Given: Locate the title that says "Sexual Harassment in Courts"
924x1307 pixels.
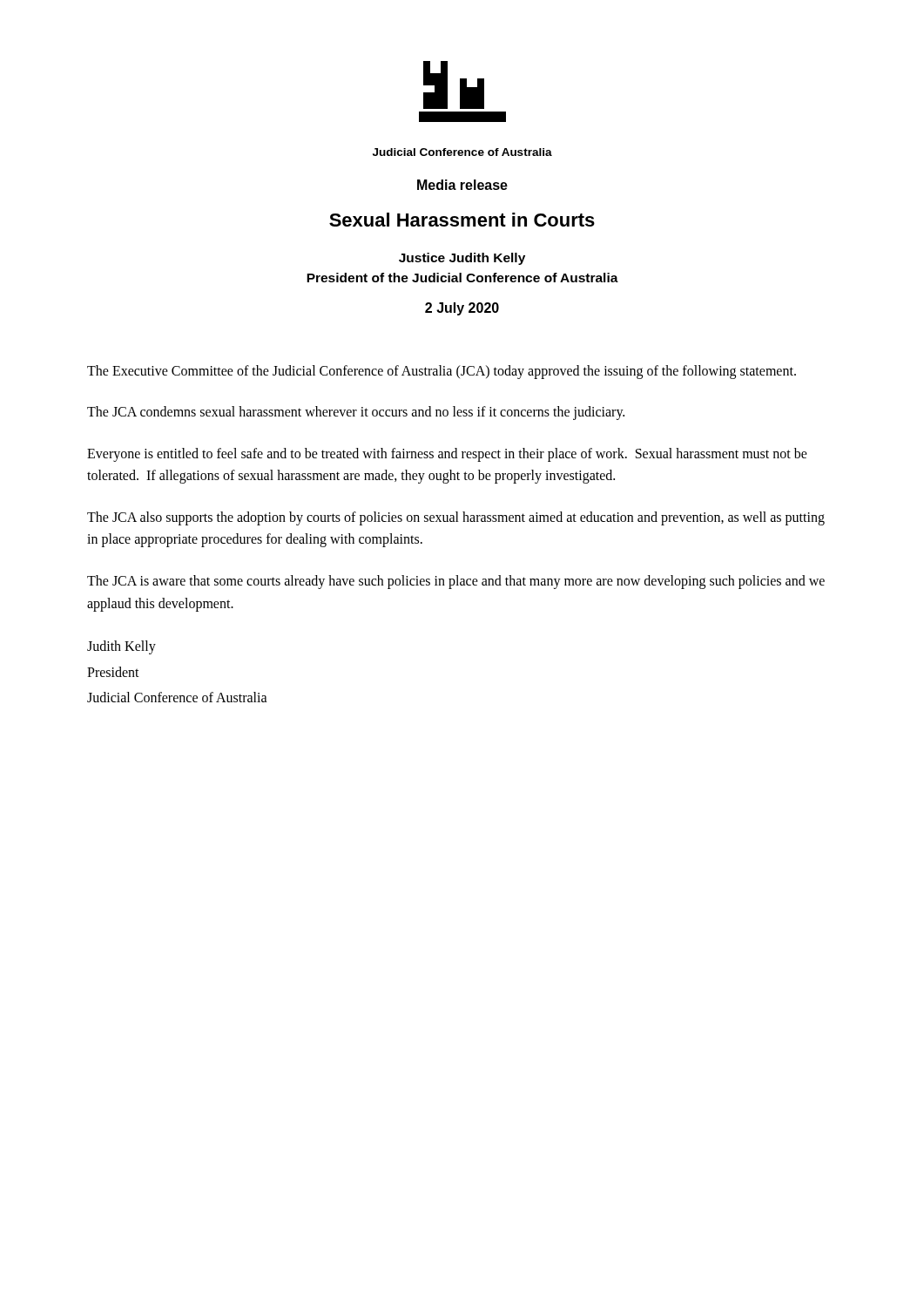Looking at the screenshot, I should (462, 220).
